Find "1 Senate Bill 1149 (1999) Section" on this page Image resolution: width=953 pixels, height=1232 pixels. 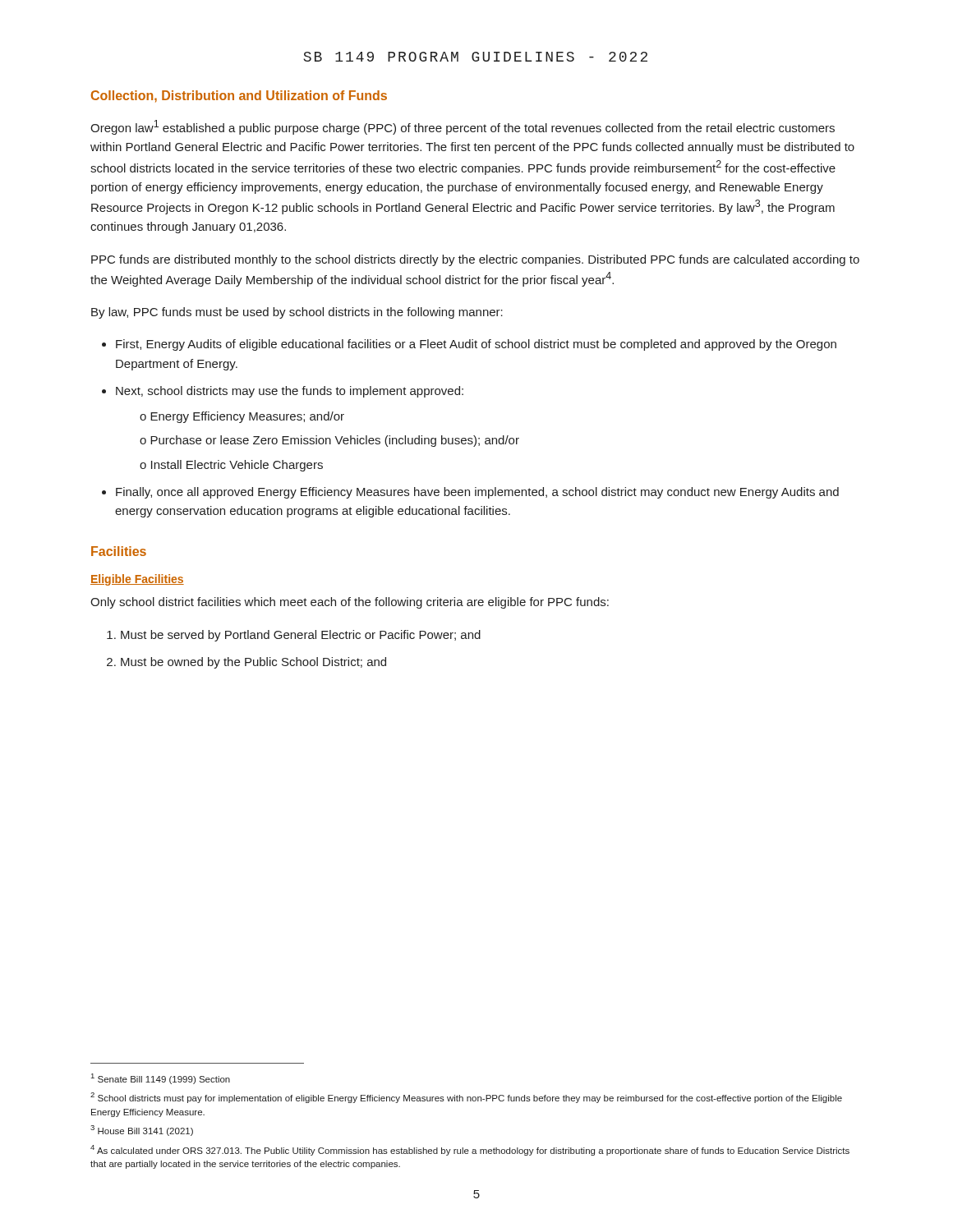click(160, 1077)
